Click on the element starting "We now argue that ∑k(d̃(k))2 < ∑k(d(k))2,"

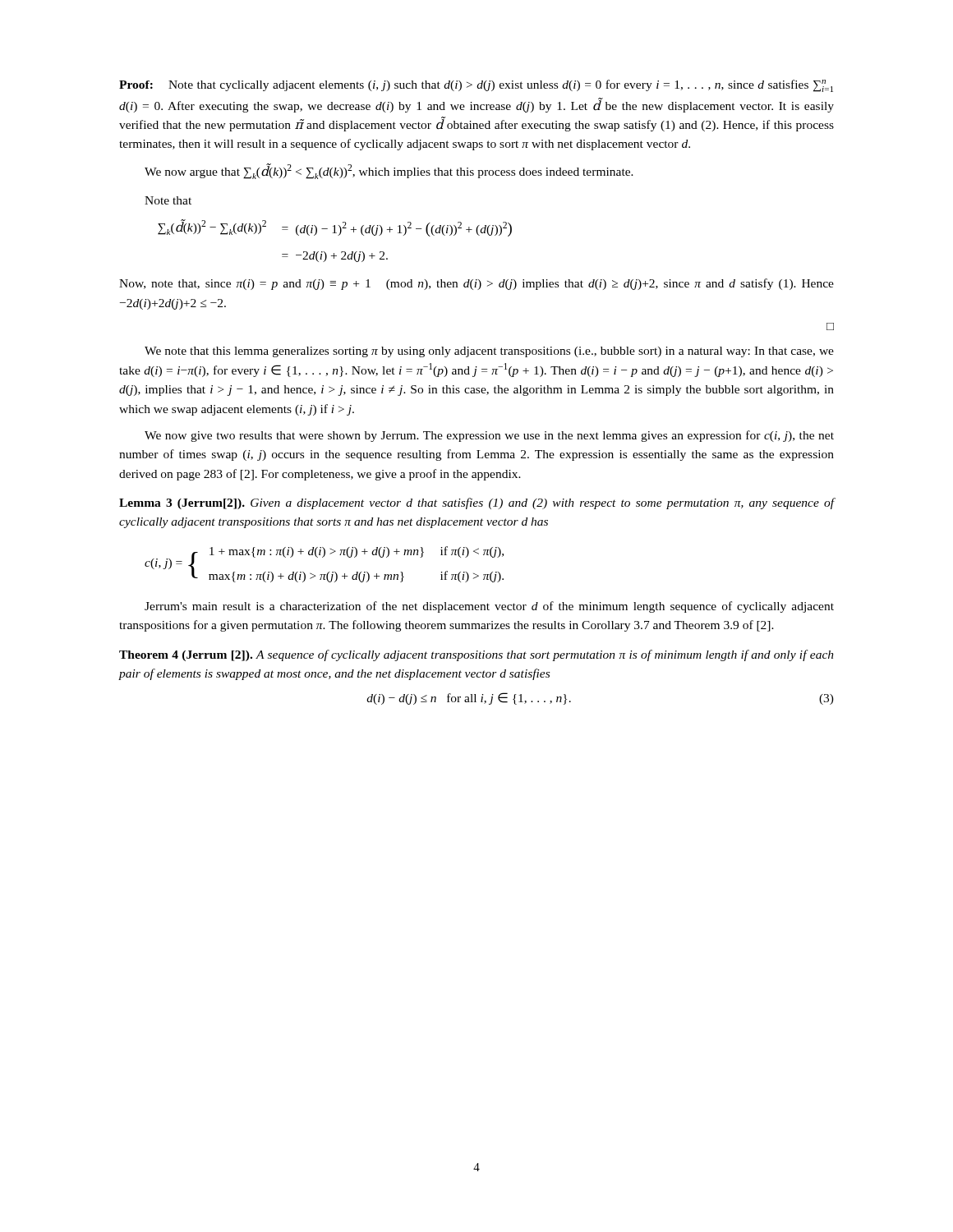[476, 172]
